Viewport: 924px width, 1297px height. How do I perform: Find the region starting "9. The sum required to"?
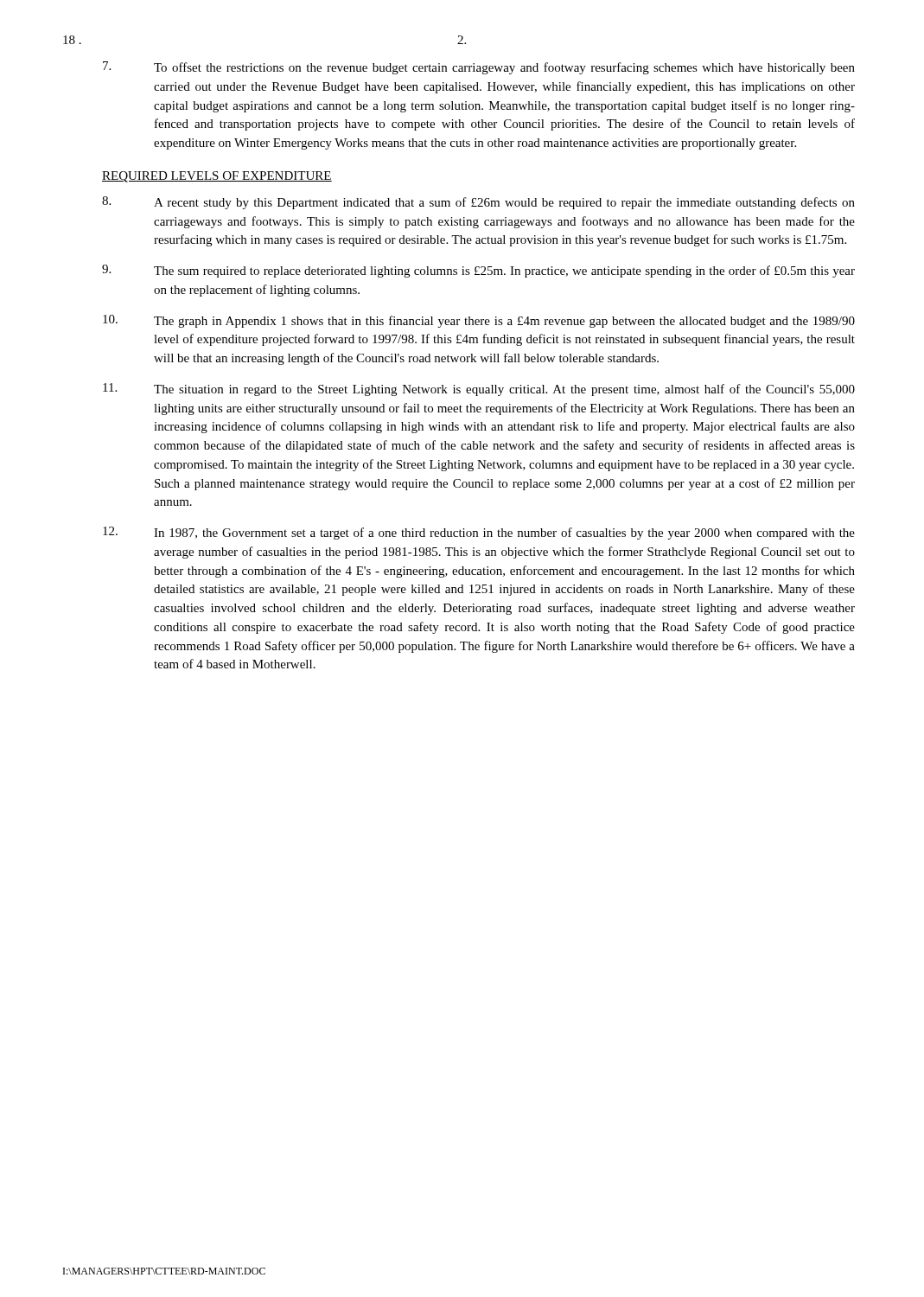(478, 281)
